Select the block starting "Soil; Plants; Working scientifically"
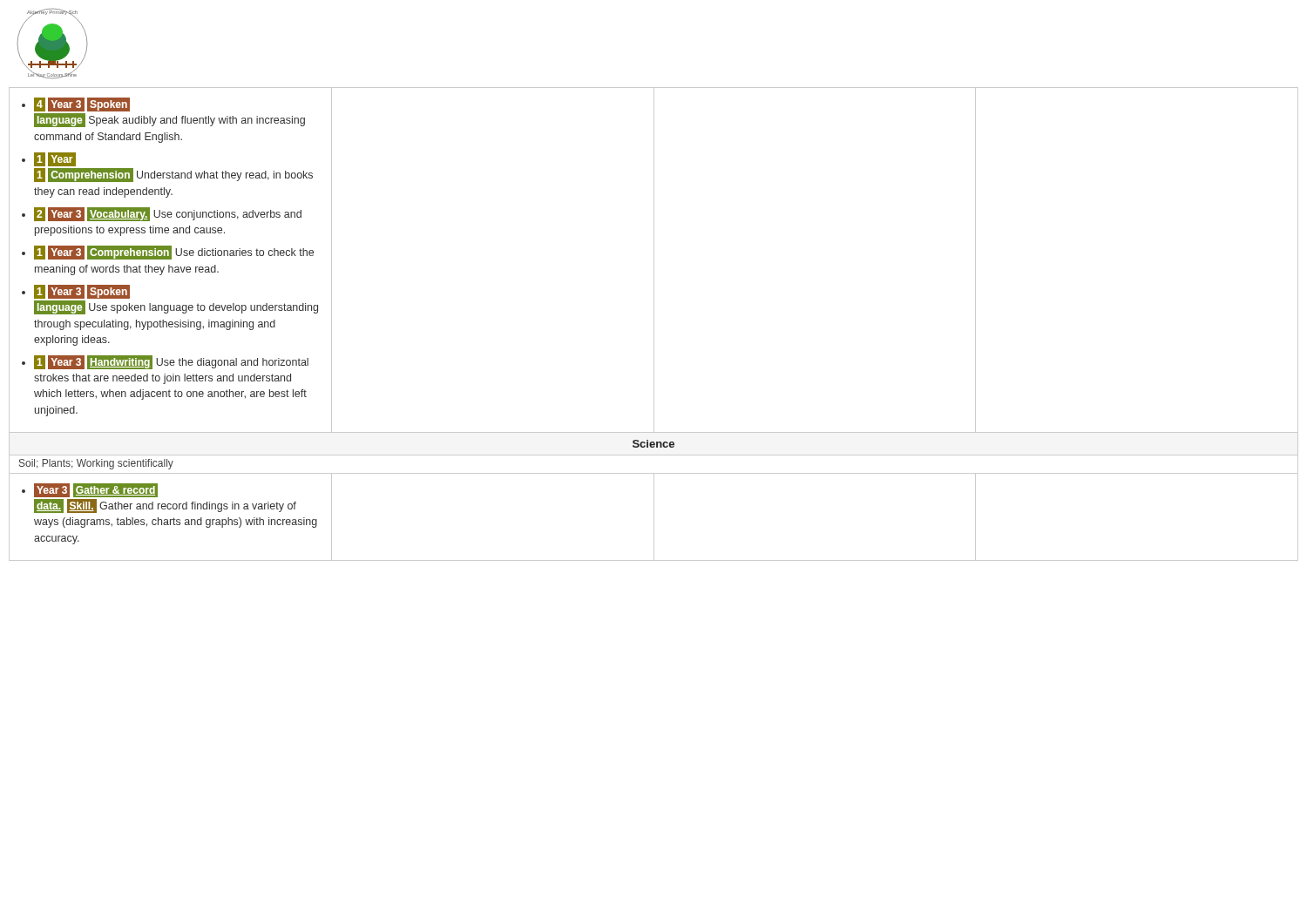 tap(96, 463)
